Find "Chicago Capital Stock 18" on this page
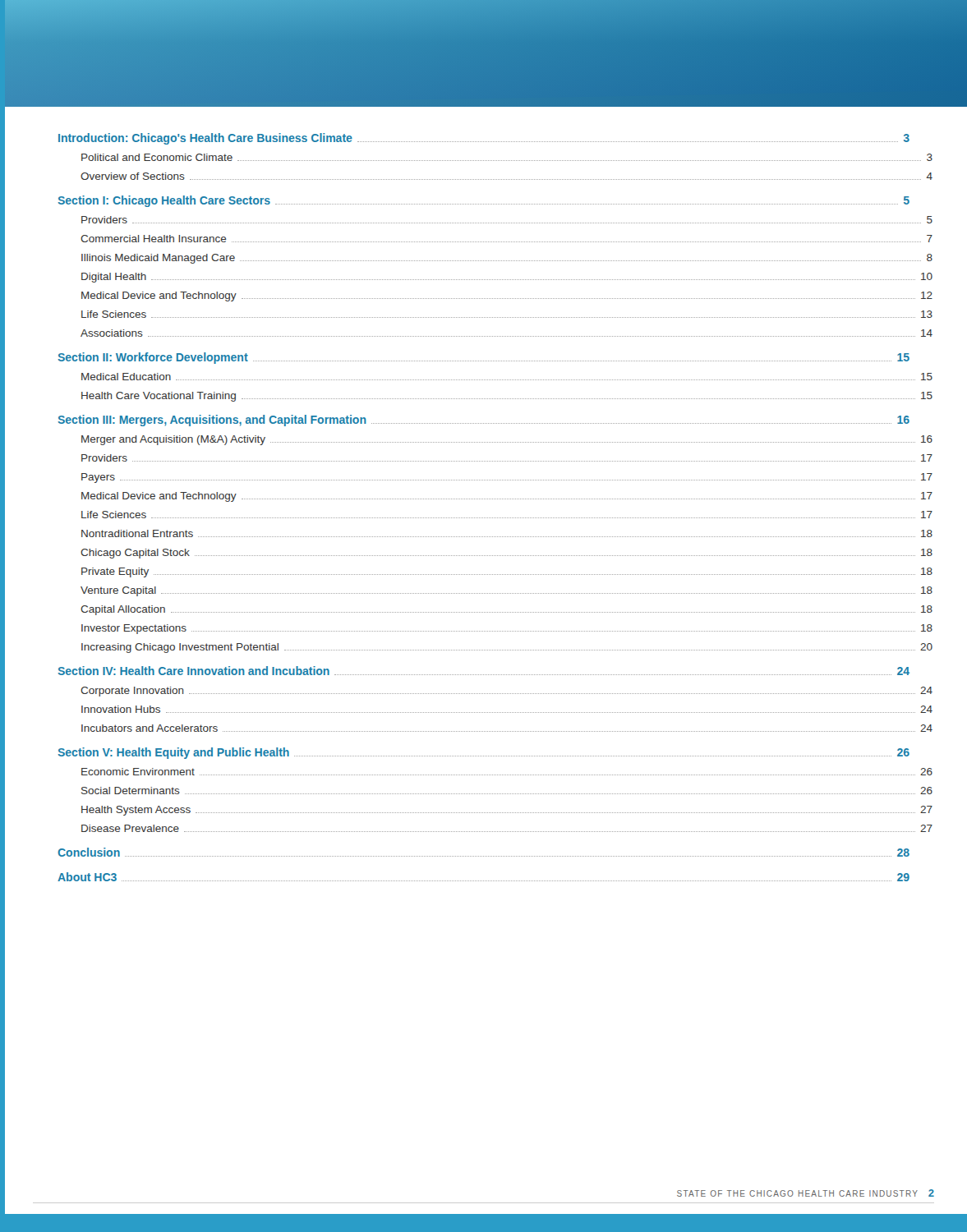Screen dimensions: 1232x967 [x=507, y=552]
